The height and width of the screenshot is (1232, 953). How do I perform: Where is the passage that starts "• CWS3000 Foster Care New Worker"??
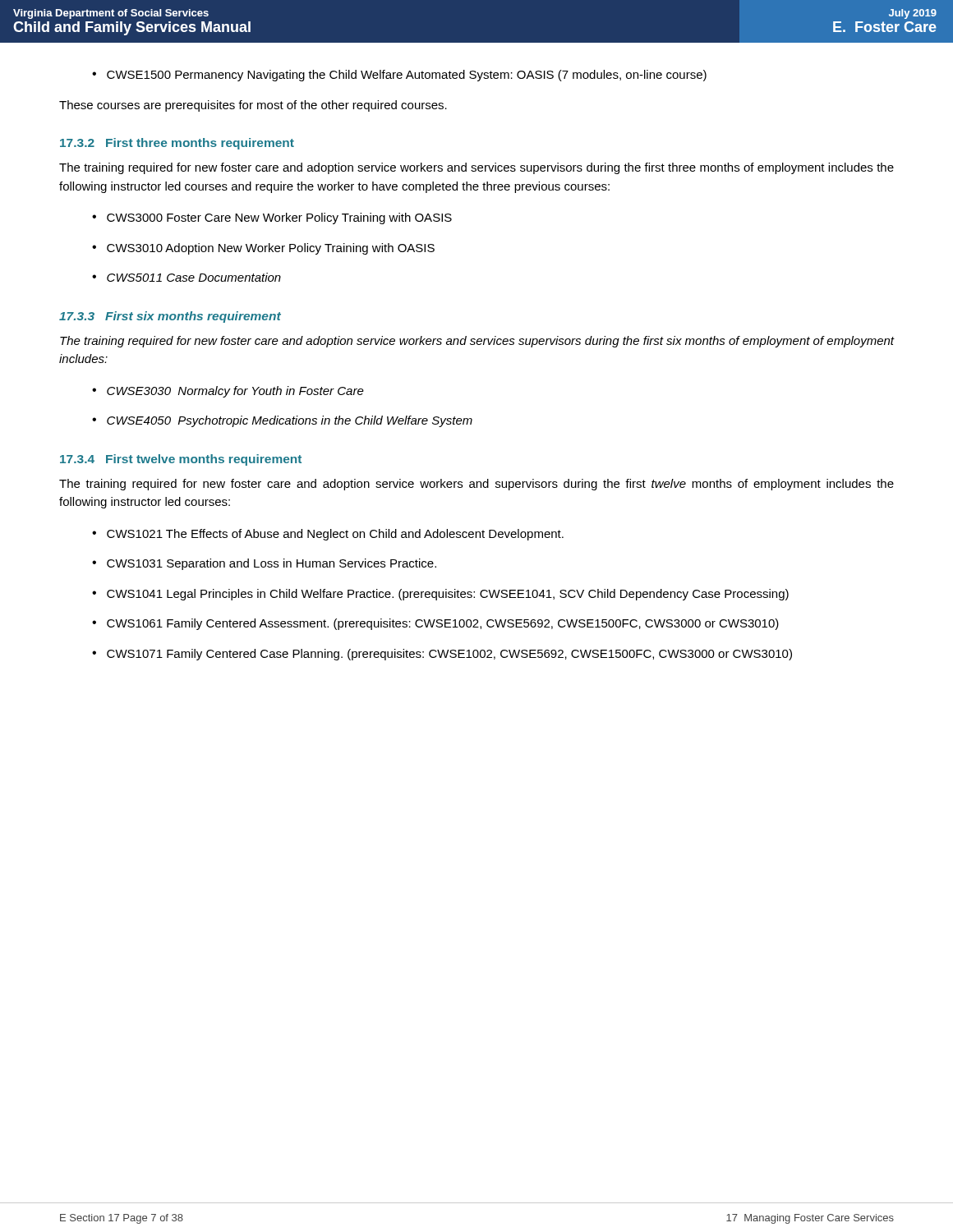[x=272, y=218]
